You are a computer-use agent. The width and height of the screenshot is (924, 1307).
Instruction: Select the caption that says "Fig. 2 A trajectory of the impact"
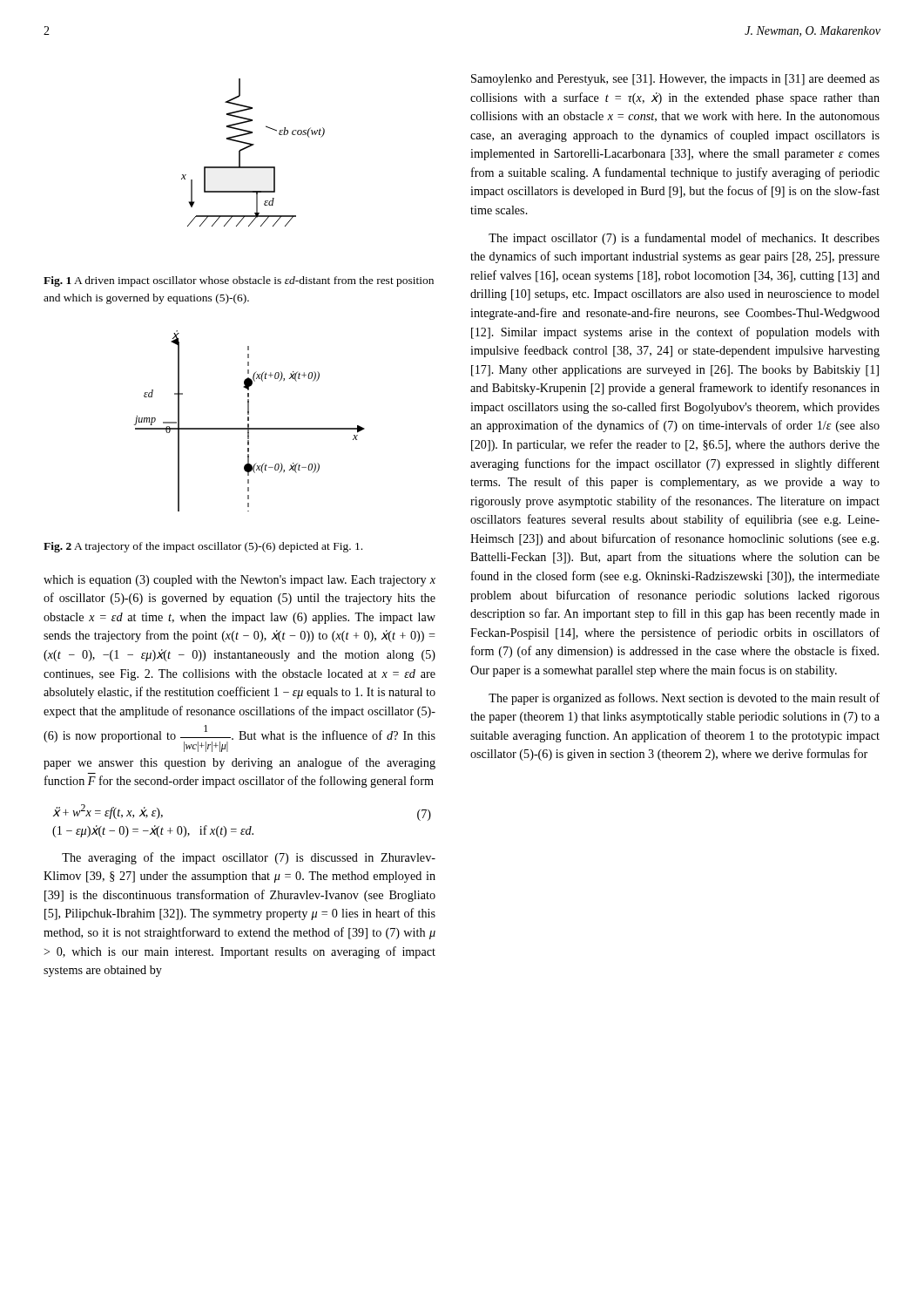203,546
